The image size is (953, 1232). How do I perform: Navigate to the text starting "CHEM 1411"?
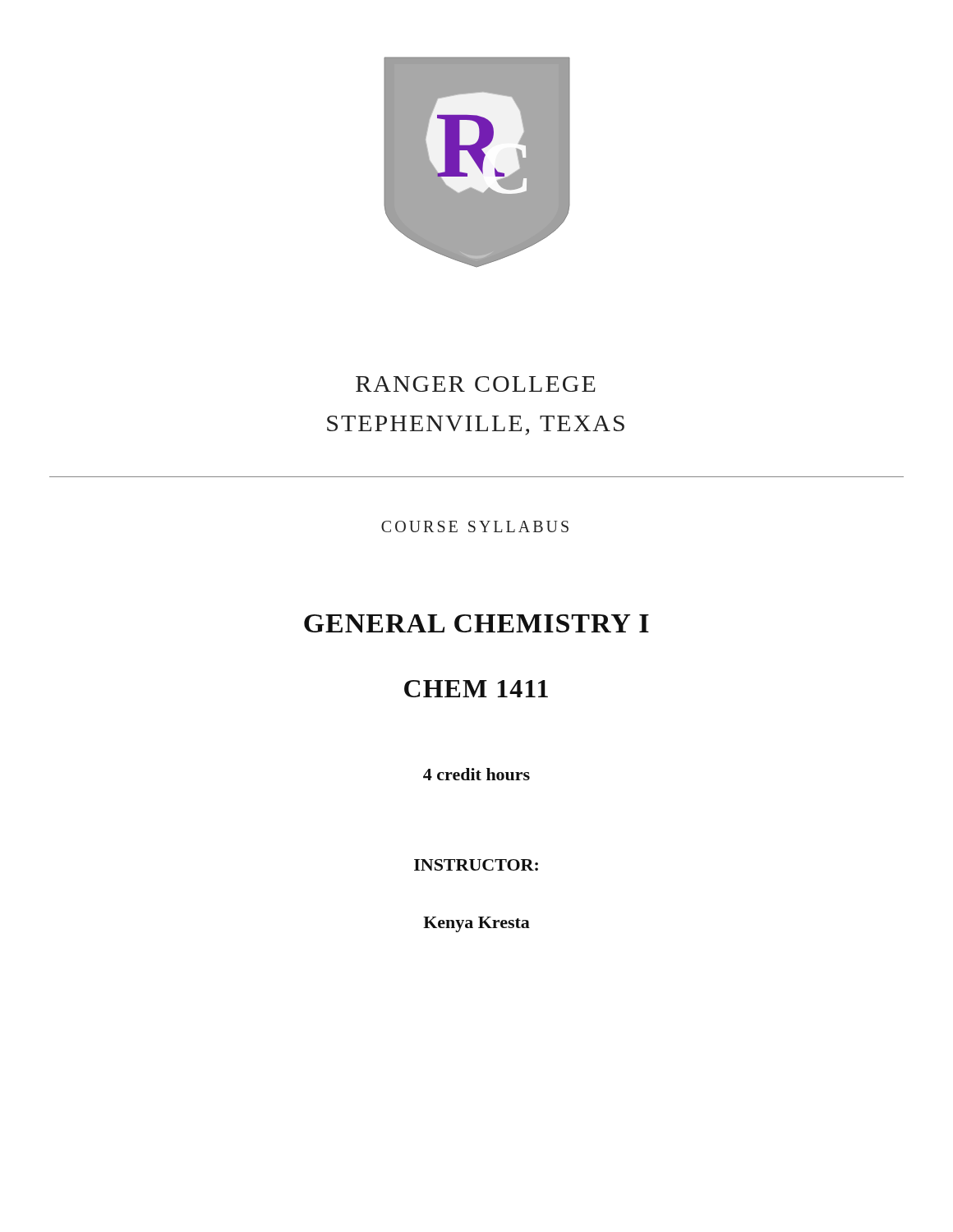[476, 688]
